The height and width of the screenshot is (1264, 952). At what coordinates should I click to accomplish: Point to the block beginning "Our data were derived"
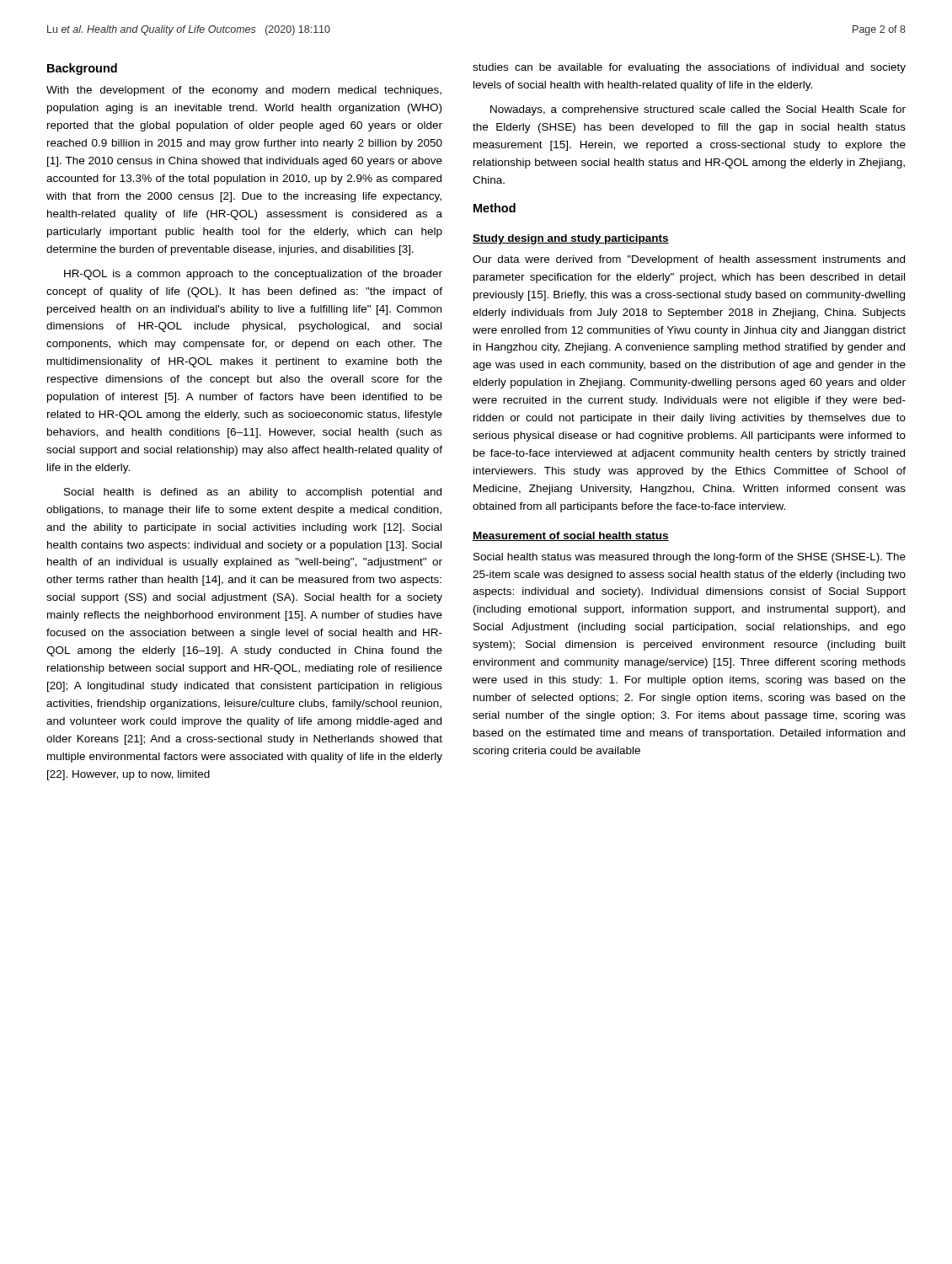689,383
